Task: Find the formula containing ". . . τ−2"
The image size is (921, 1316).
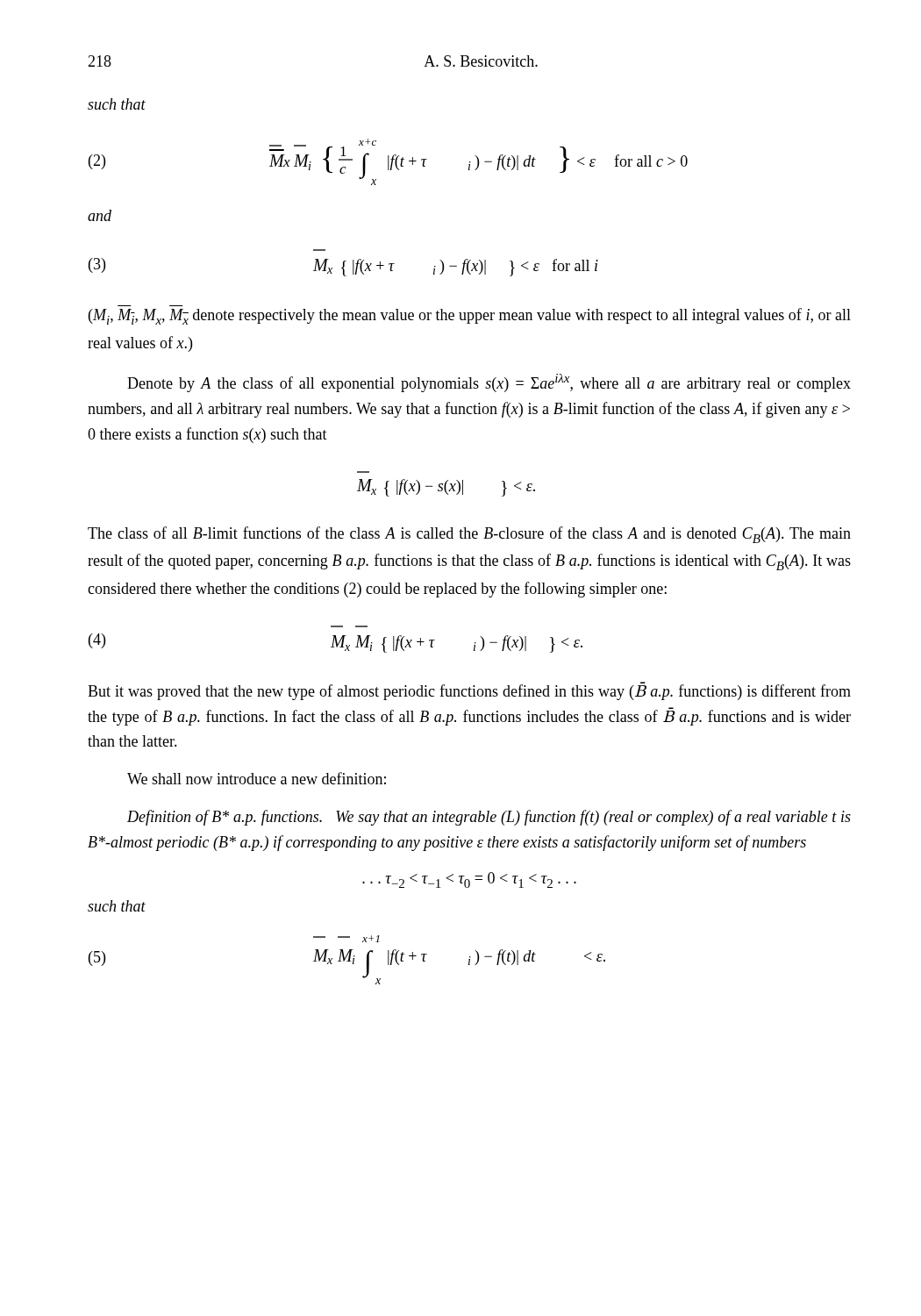Action: point(469,879)
